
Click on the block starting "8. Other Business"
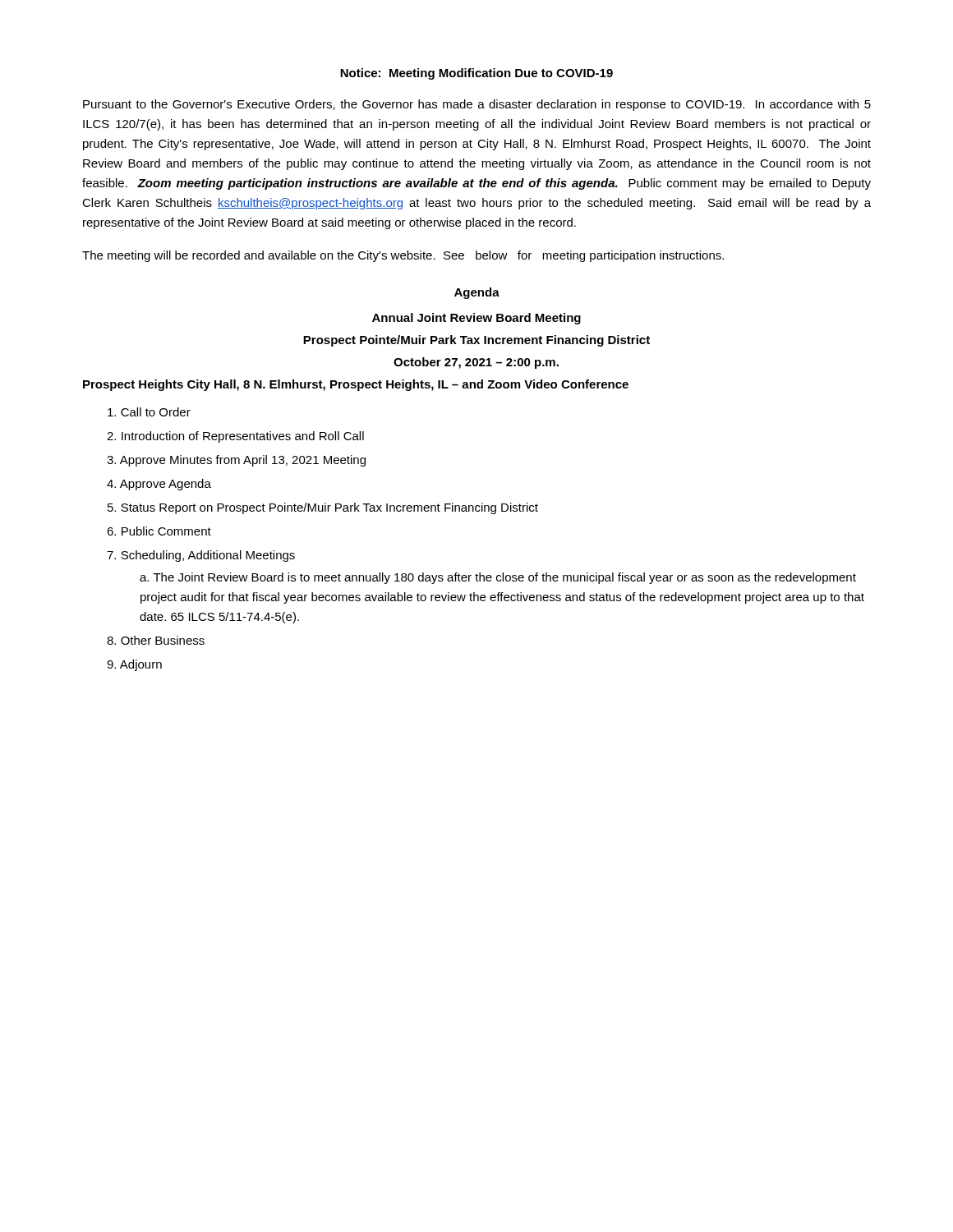[x=156, y=640]
